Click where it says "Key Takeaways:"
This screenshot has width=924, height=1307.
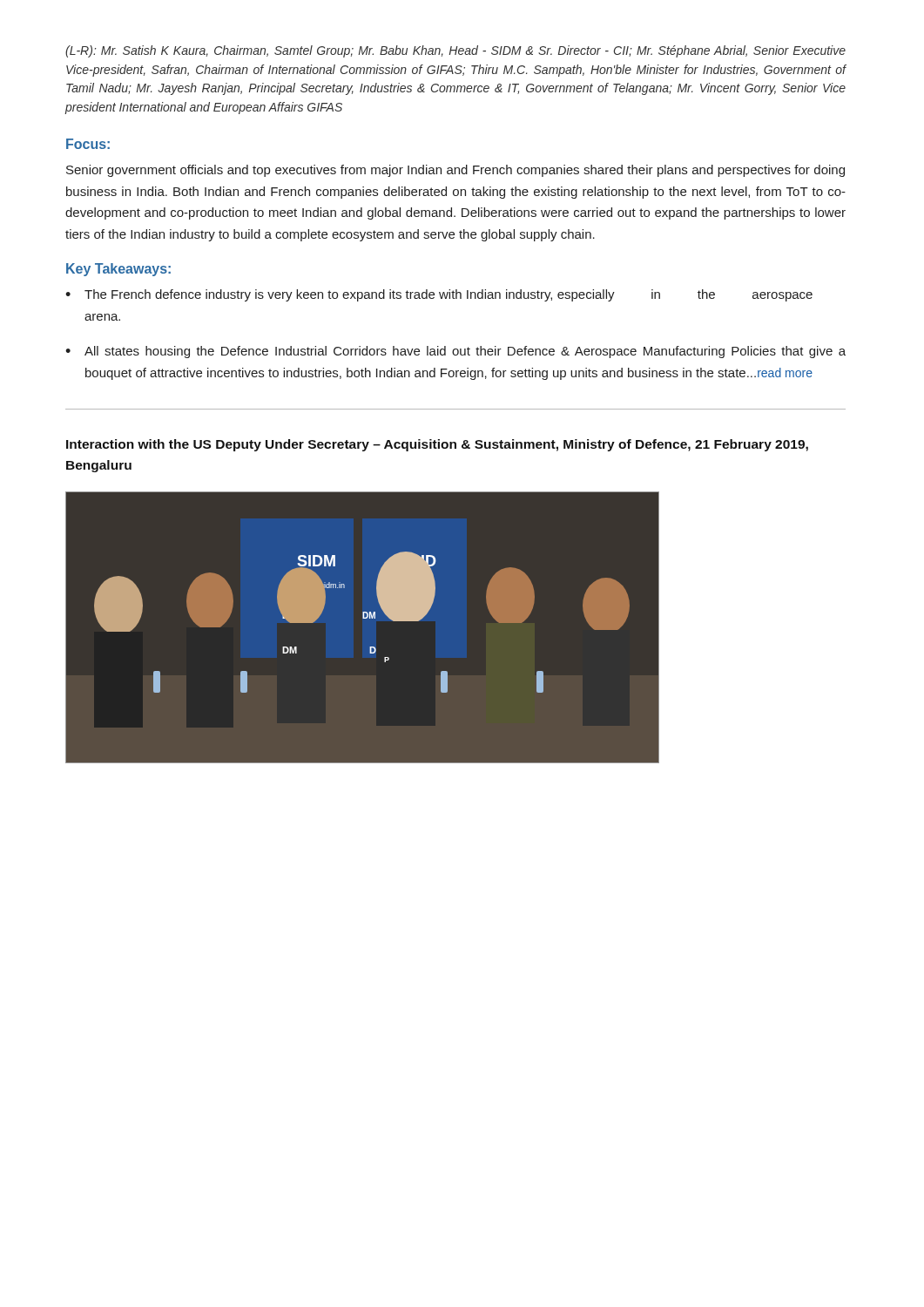click(x=119, y=269)
